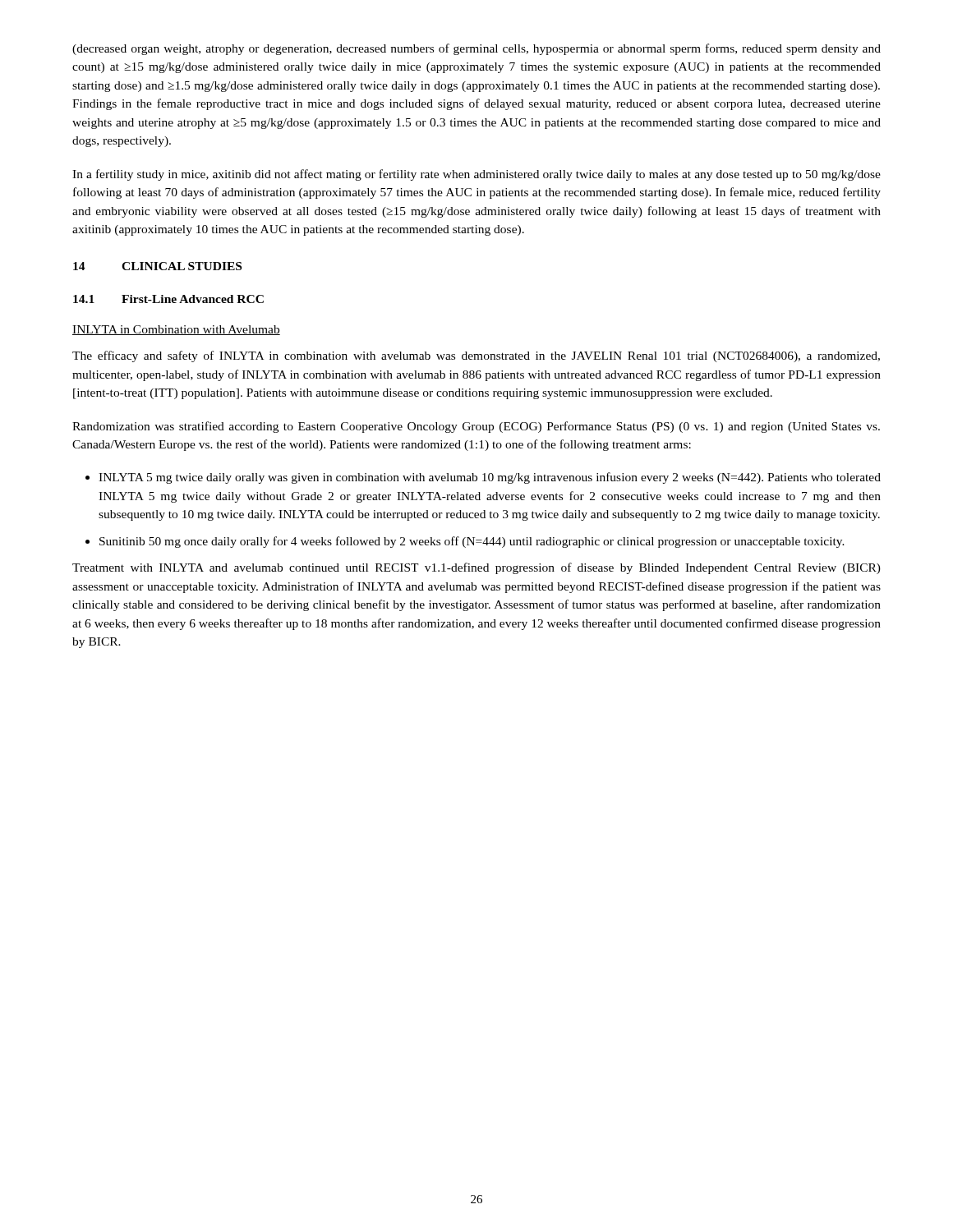
Task: Point to the text block starting "14.1 First-Line Advanced RCC"
Action: coord(168,299)
